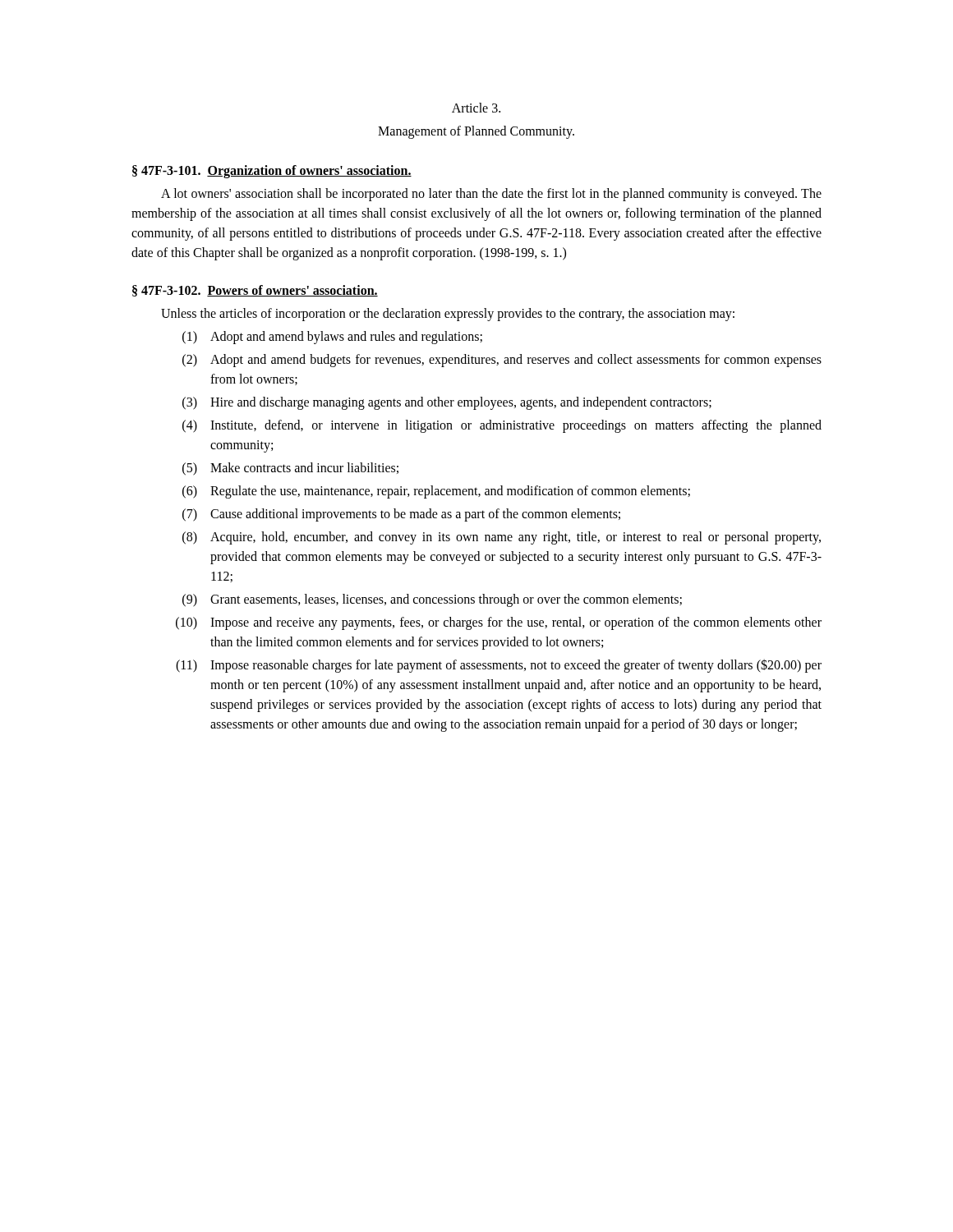
Task: Find the passage starting "Management of Planned Community."
Action: point(476,131)
